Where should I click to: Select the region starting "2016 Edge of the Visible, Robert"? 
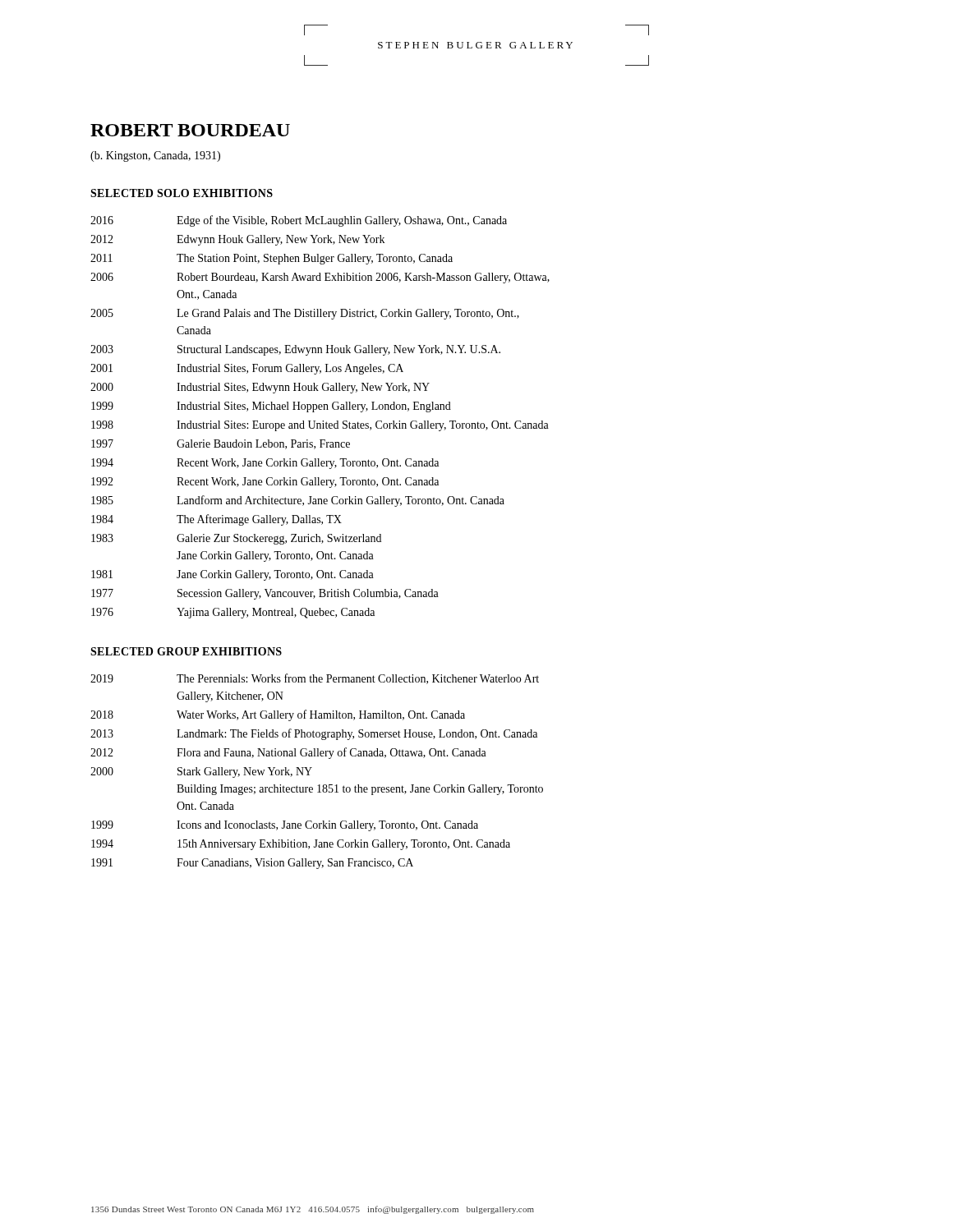pyautogui.click(x=476, y=221)
